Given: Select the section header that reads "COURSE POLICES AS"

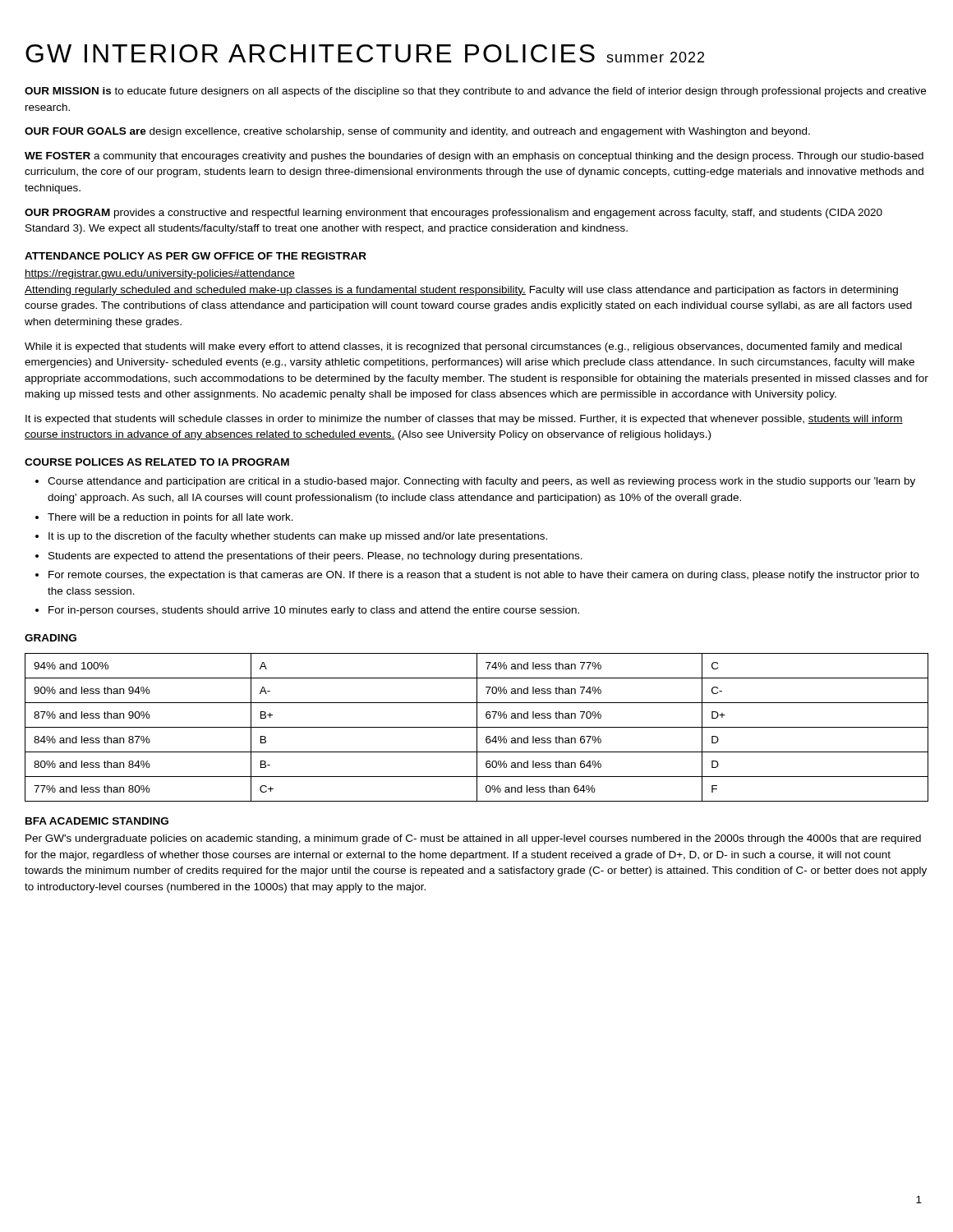Looking at the screenshot, I should [157, 462].
